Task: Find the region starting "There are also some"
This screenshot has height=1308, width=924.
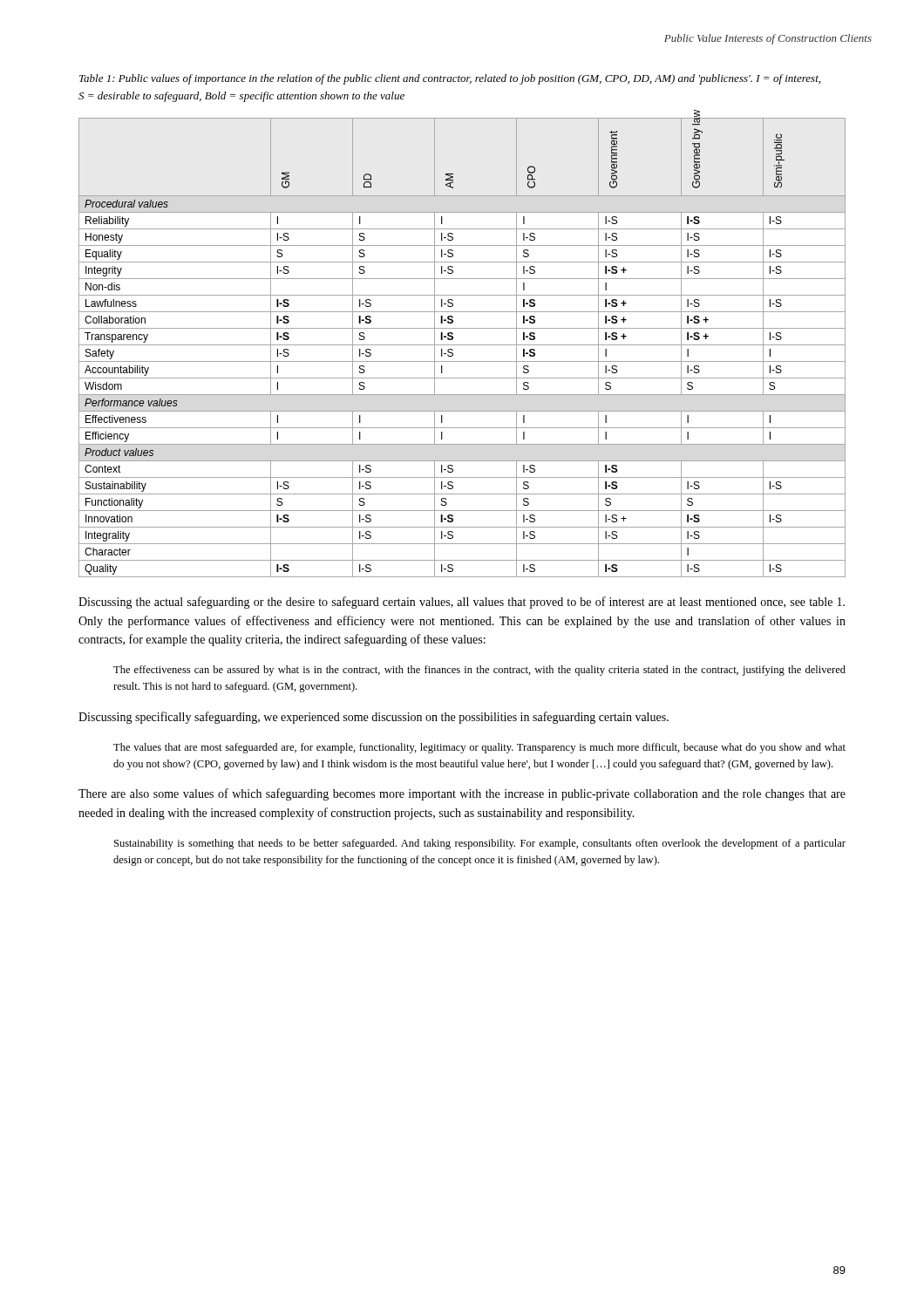Action: (462, 804)
